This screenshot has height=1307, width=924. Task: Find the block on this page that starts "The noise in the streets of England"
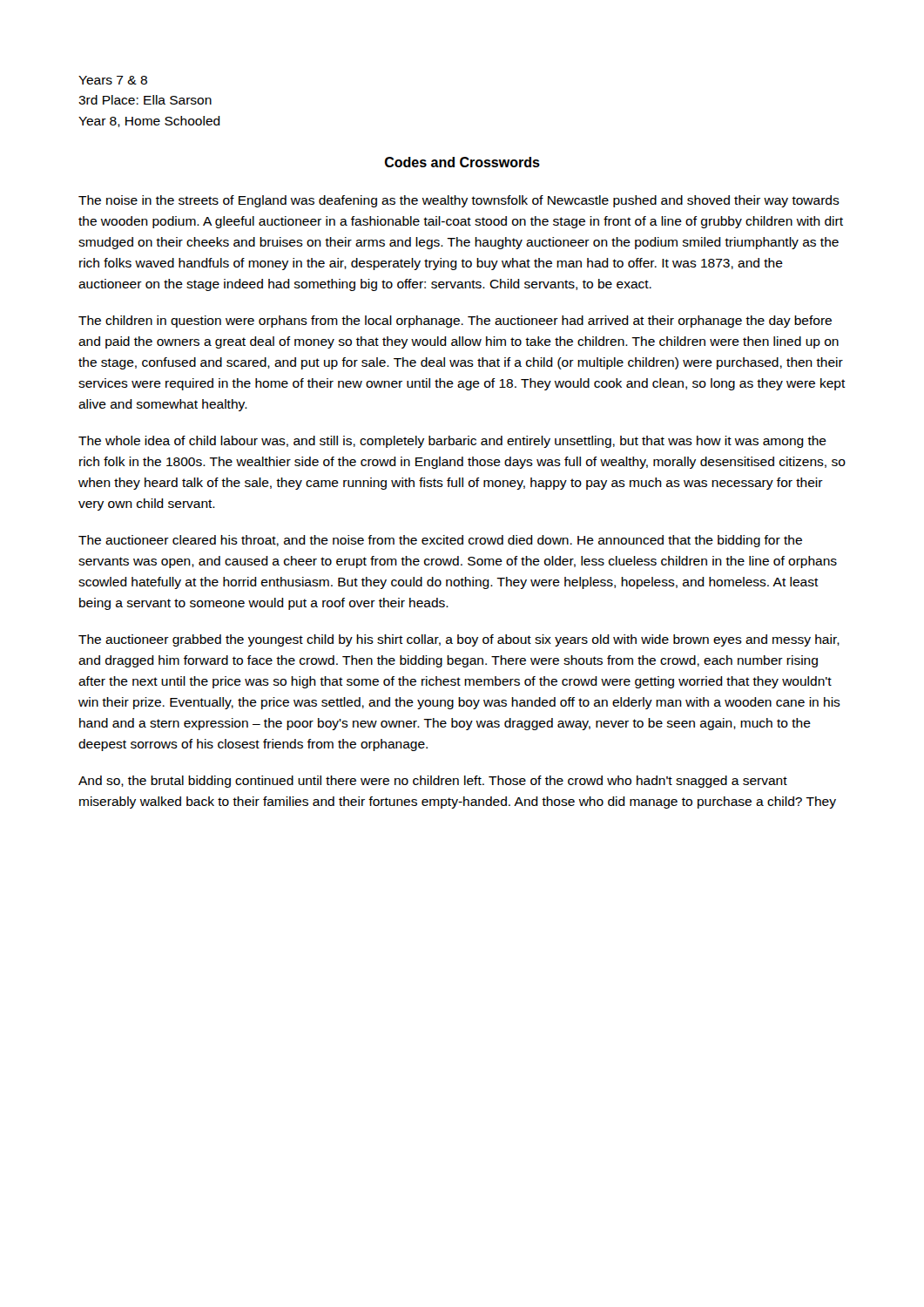tap(461, 242)
